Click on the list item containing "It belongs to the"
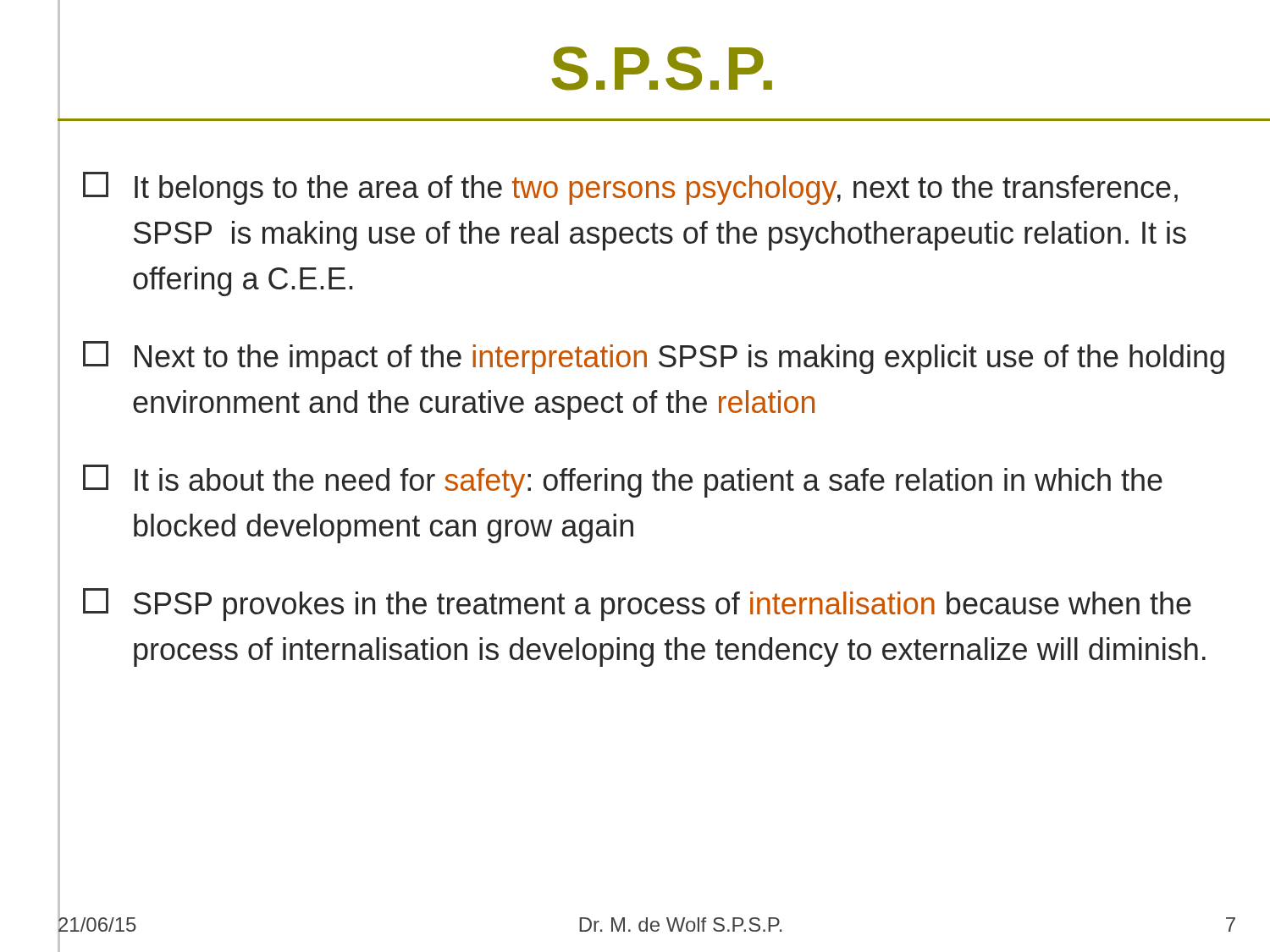Image resolution: width=1270 pixels, height=952 pixels. [x=660, y=234]
